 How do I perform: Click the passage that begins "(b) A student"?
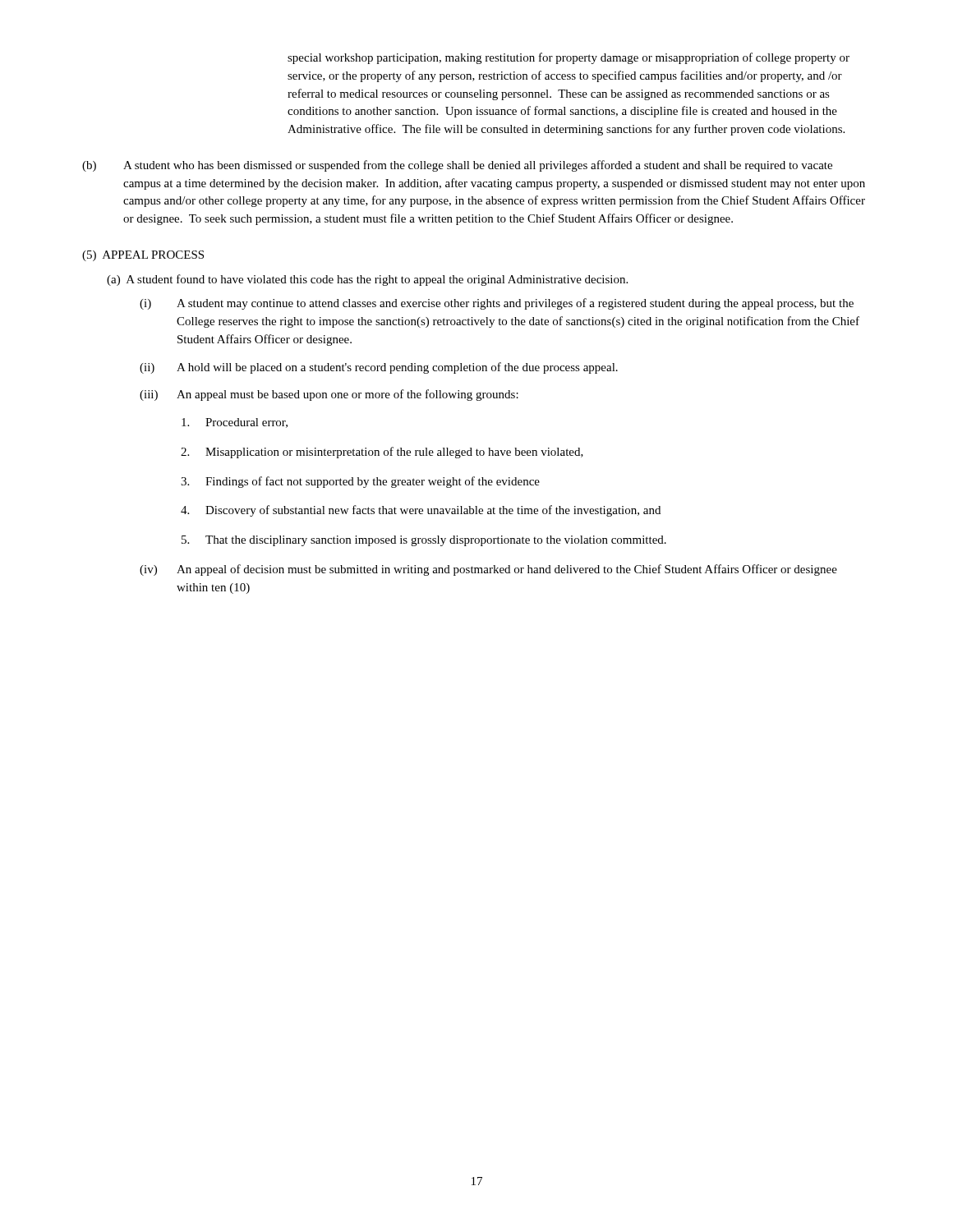pyautogui.click(x=476, y=192)
